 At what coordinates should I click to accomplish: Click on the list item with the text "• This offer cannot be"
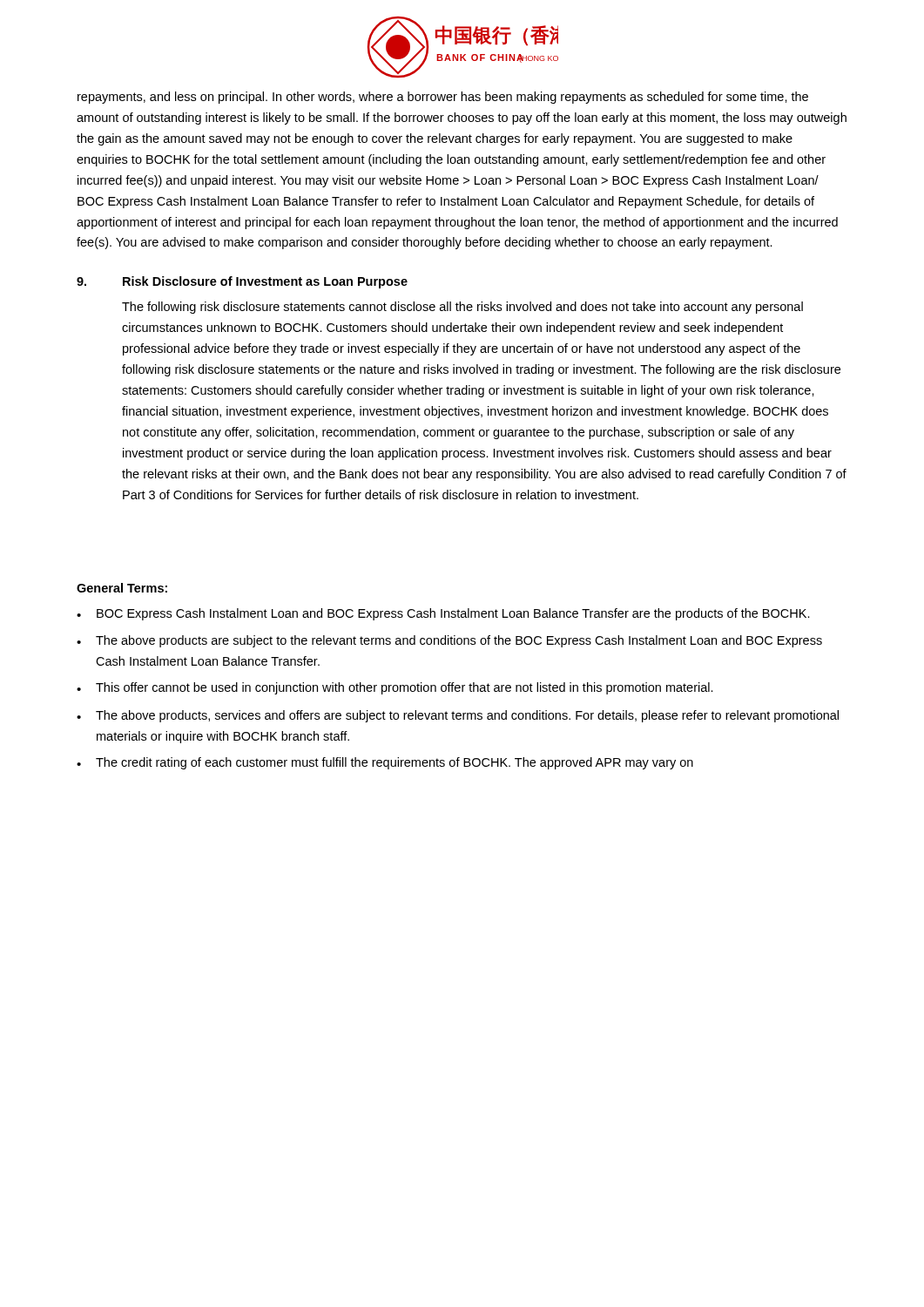(x=395, y=689)
